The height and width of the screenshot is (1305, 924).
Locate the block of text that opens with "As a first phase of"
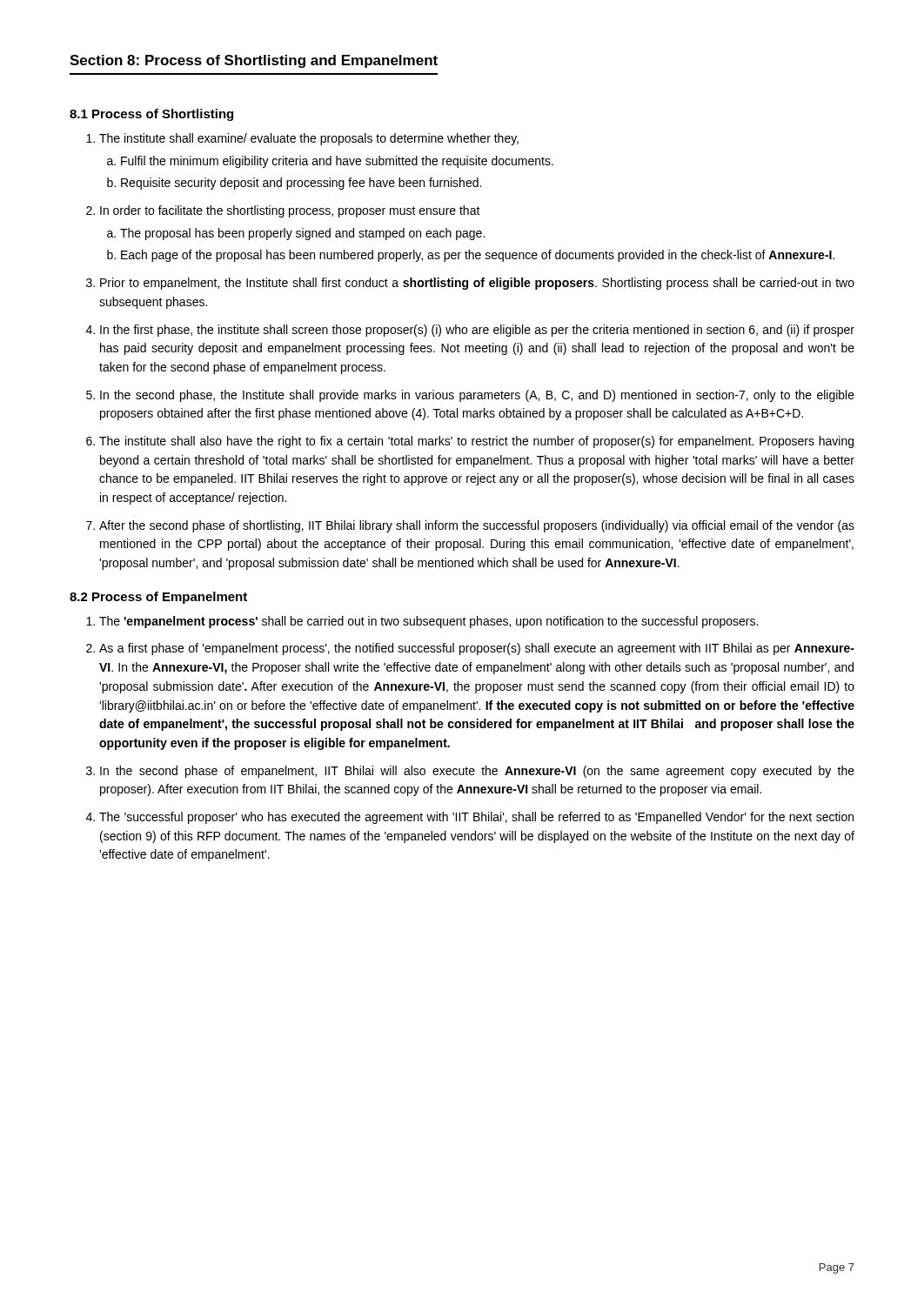tap(477, 696)
